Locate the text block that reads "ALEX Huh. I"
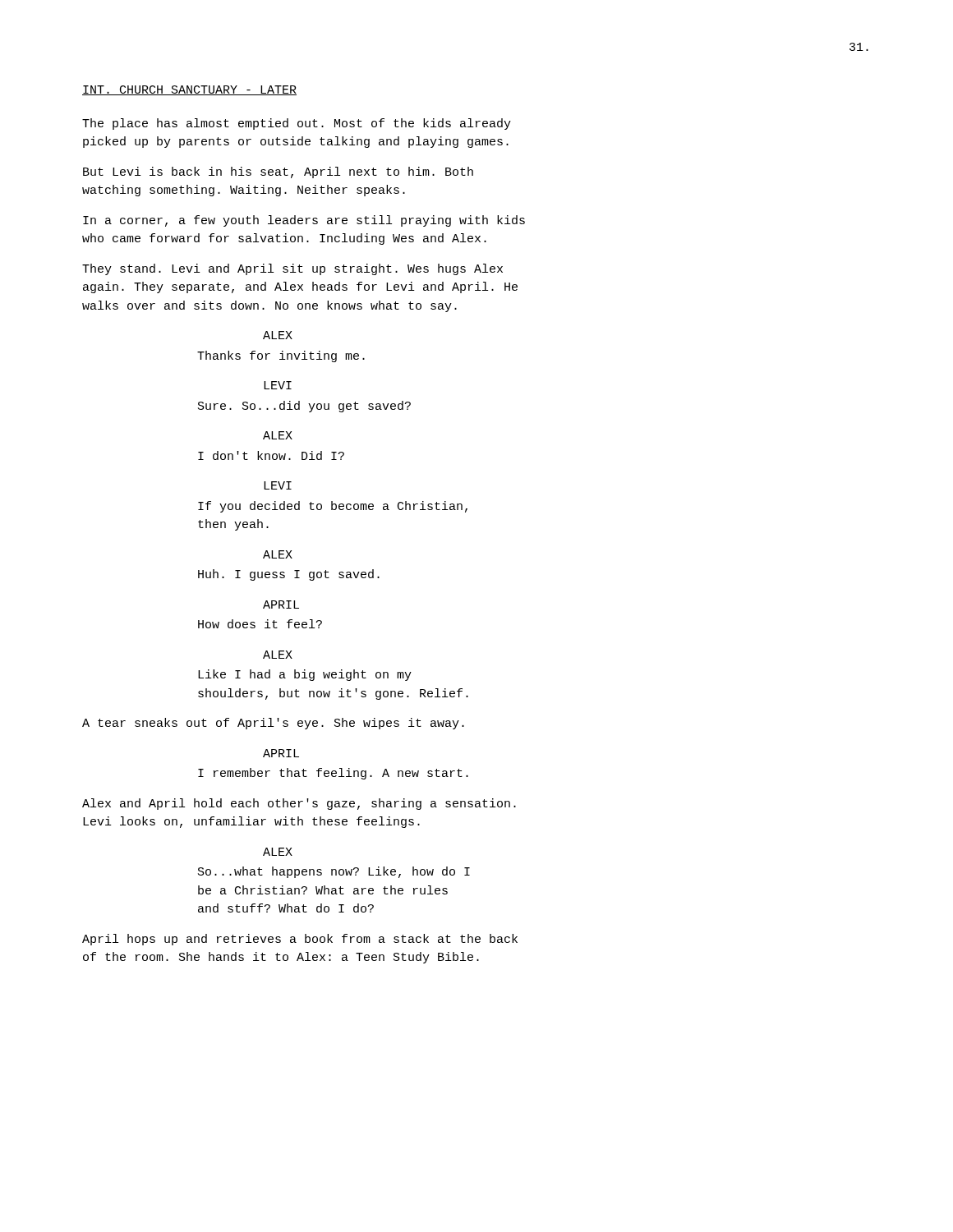This screenshot has width=953, height=1232. 278,554
